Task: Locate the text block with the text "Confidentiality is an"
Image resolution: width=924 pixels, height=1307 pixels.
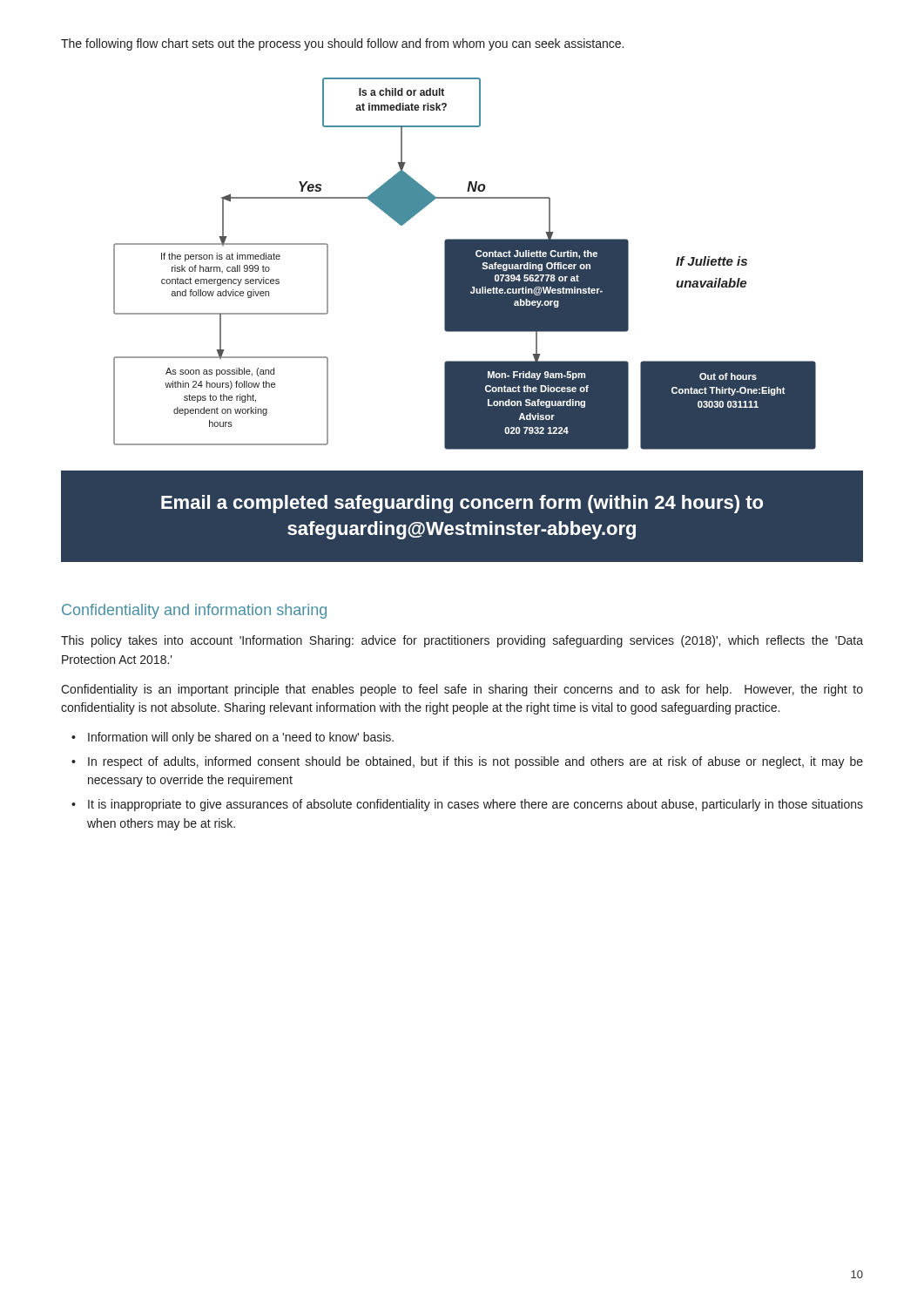Action: coord(462,698)
